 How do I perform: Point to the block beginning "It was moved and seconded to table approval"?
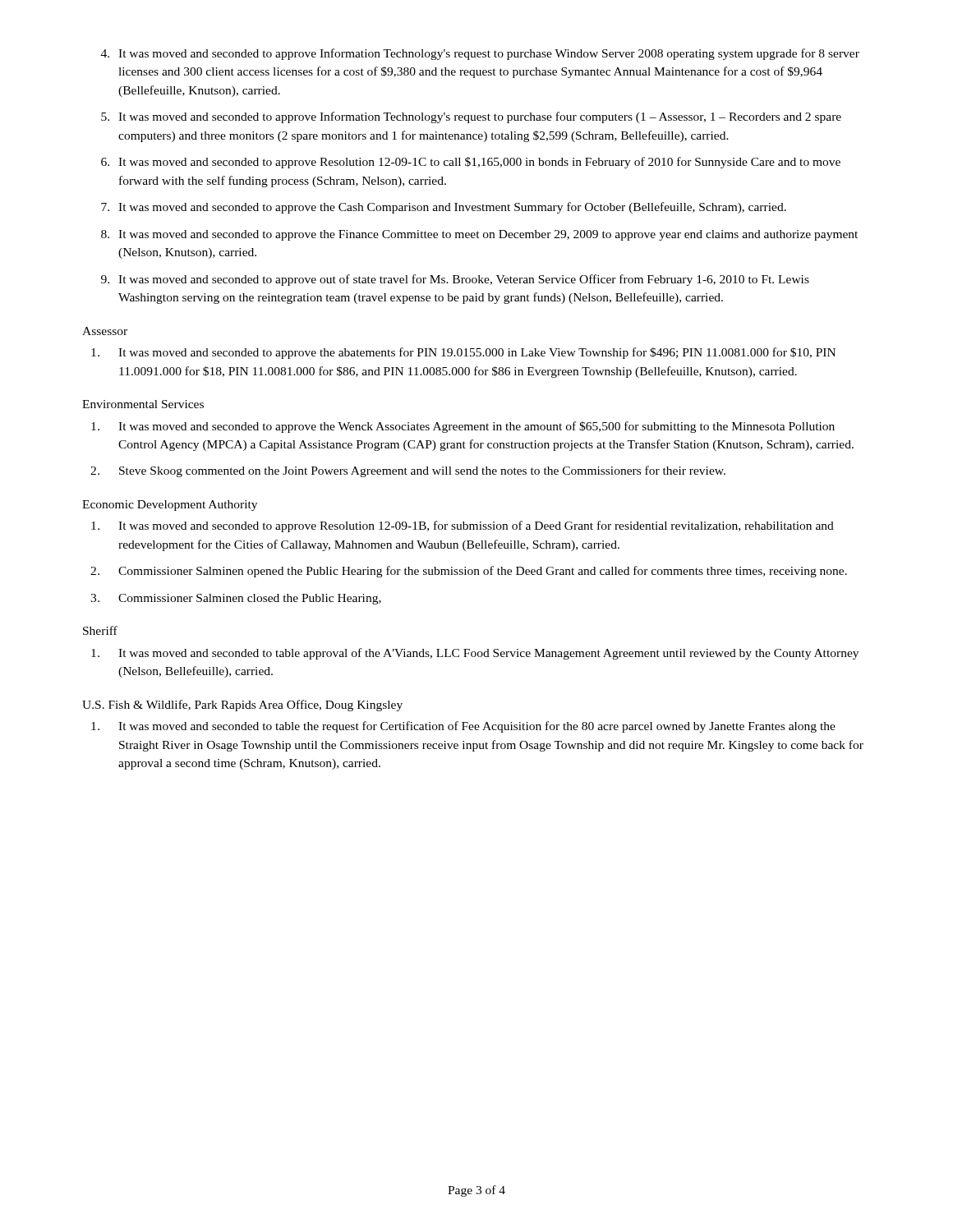click(x=492, y=662)
